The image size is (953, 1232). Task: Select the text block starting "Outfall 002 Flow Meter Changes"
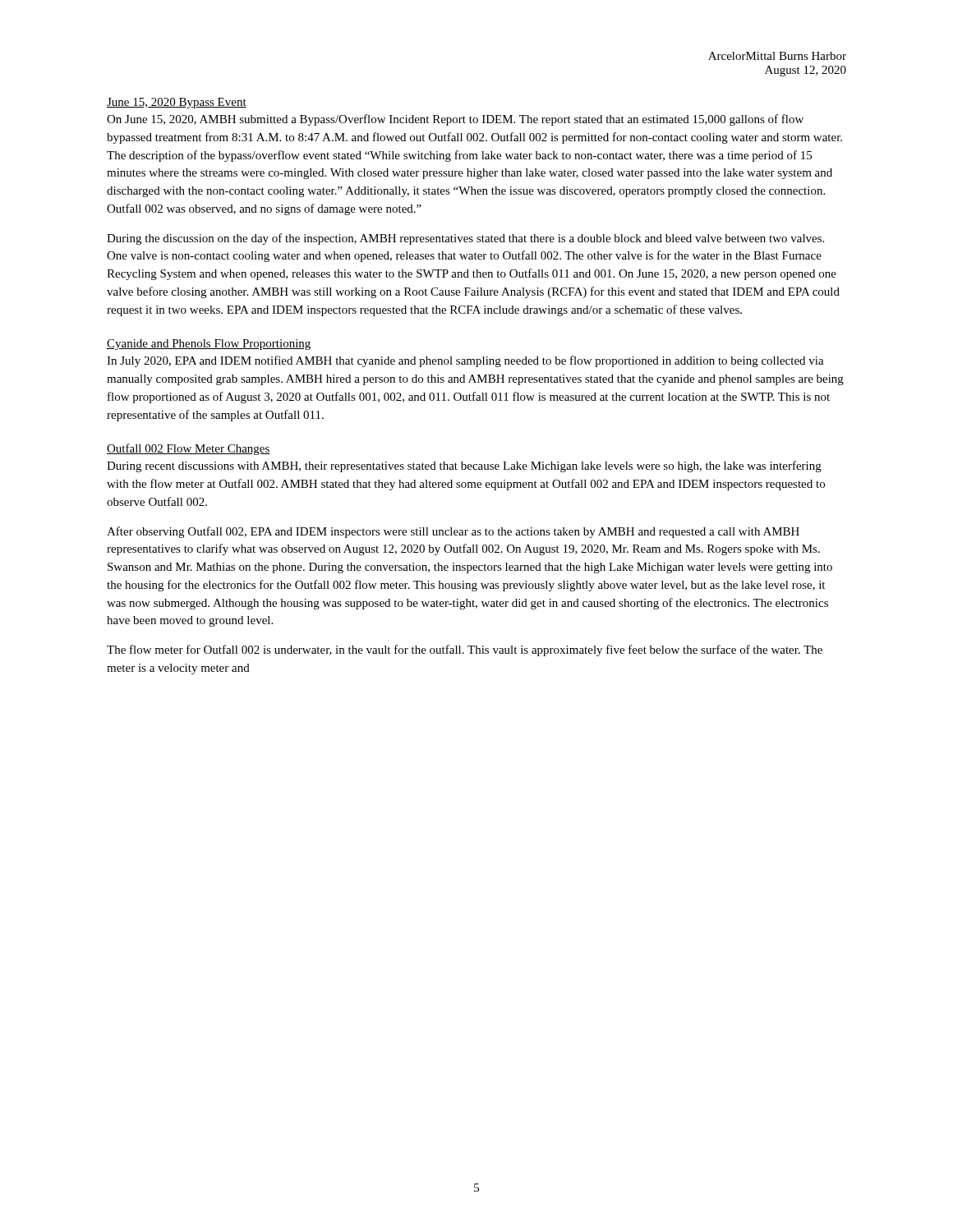pyautogui.click(x=188, y=449)
